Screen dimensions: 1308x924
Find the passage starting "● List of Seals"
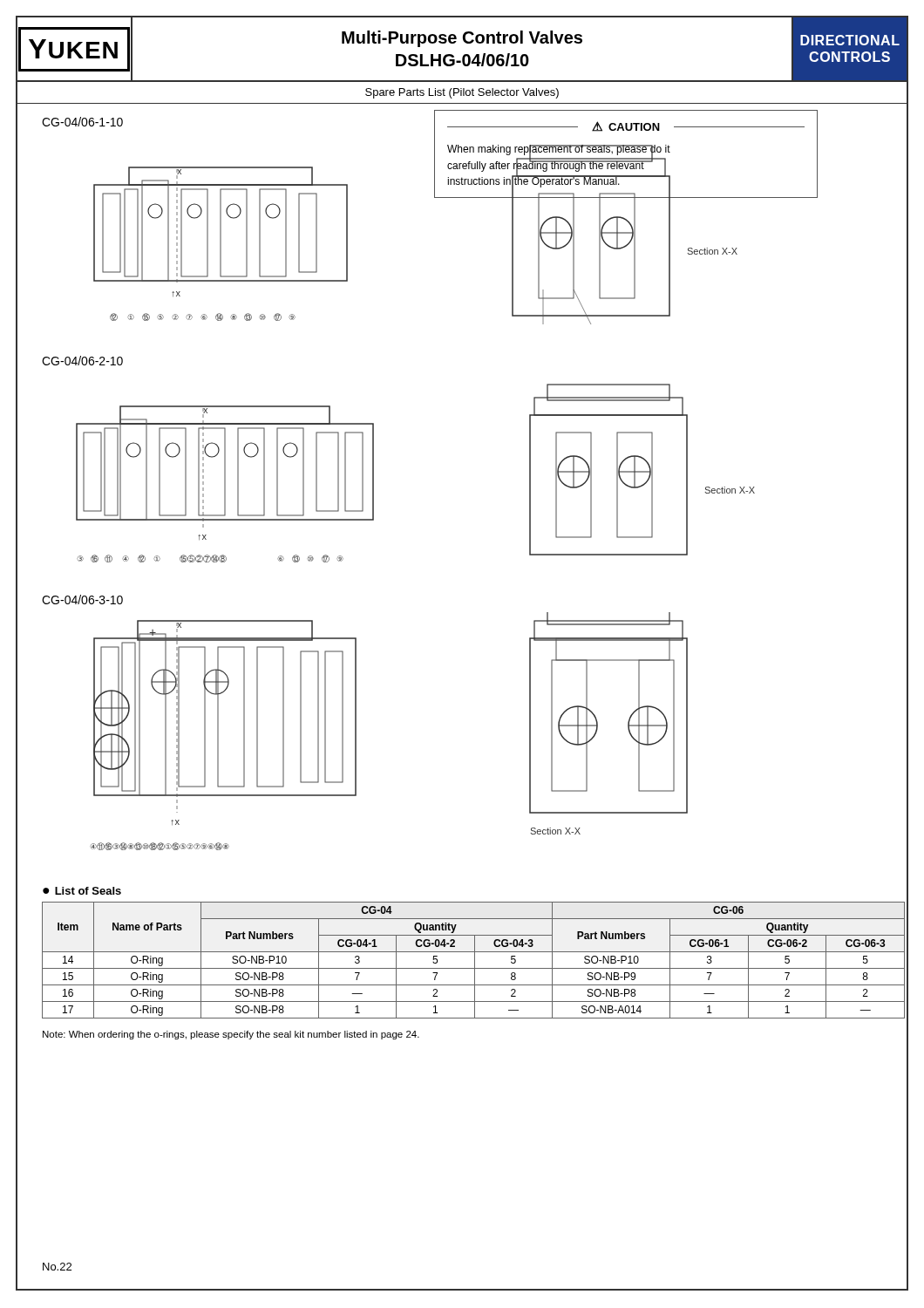click(82, 890)
